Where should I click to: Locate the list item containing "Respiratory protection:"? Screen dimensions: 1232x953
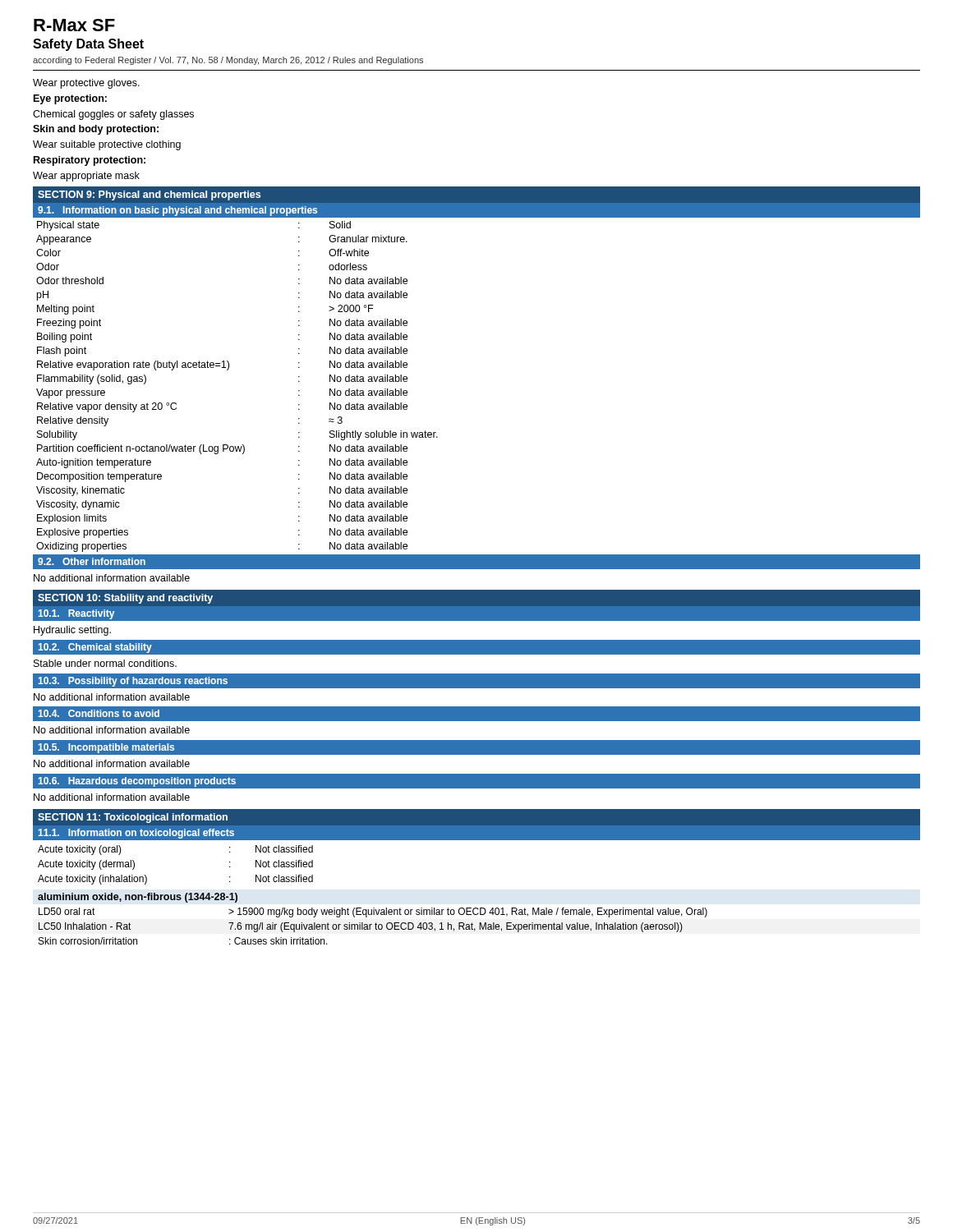click(90, 160)
